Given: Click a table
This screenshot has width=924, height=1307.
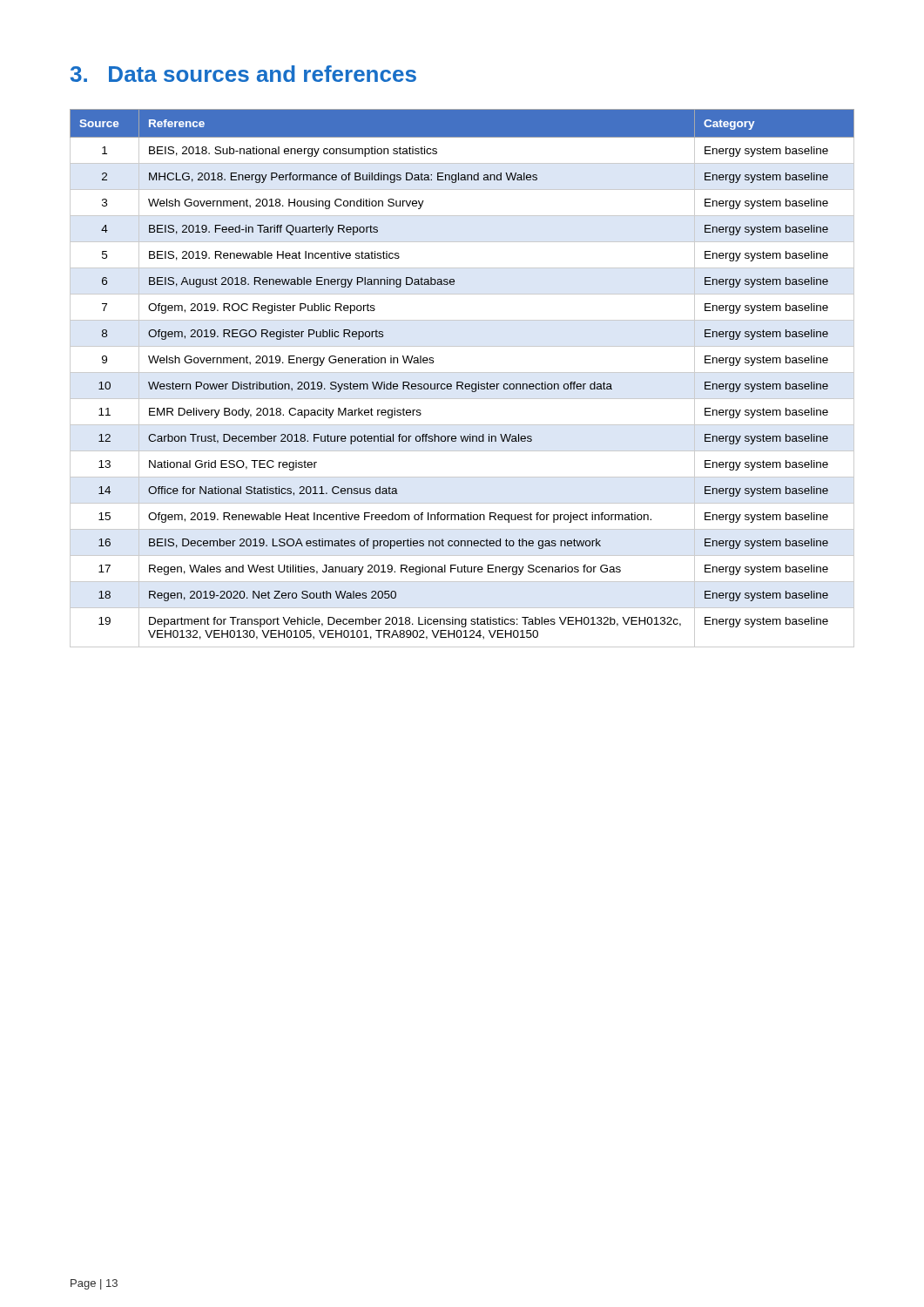Looking at the screenshot, I should [x=462, y=378].
